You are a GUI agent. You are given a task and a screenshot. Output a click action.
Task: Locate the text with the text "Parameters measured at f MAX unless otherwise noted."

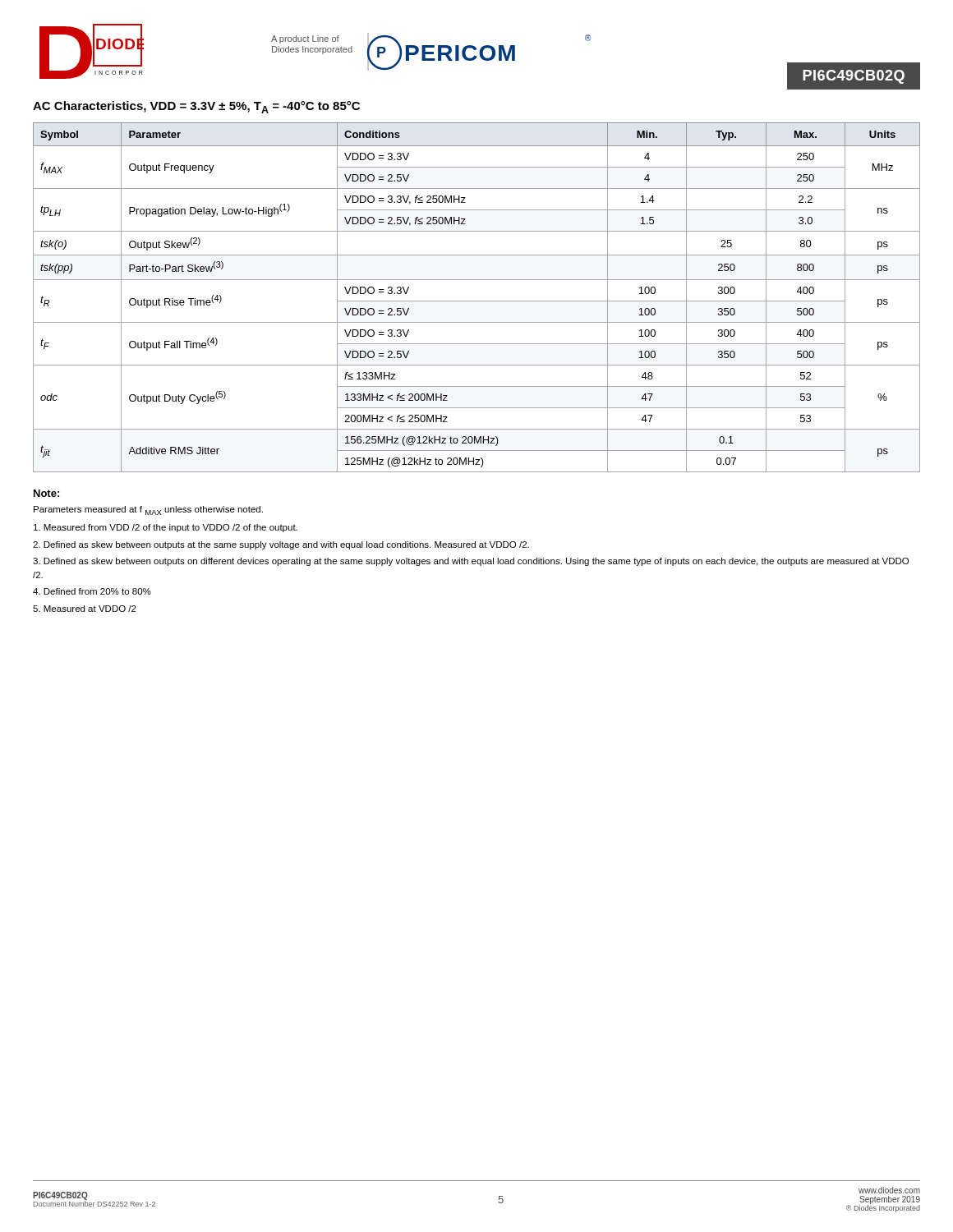tap(148, 510)
